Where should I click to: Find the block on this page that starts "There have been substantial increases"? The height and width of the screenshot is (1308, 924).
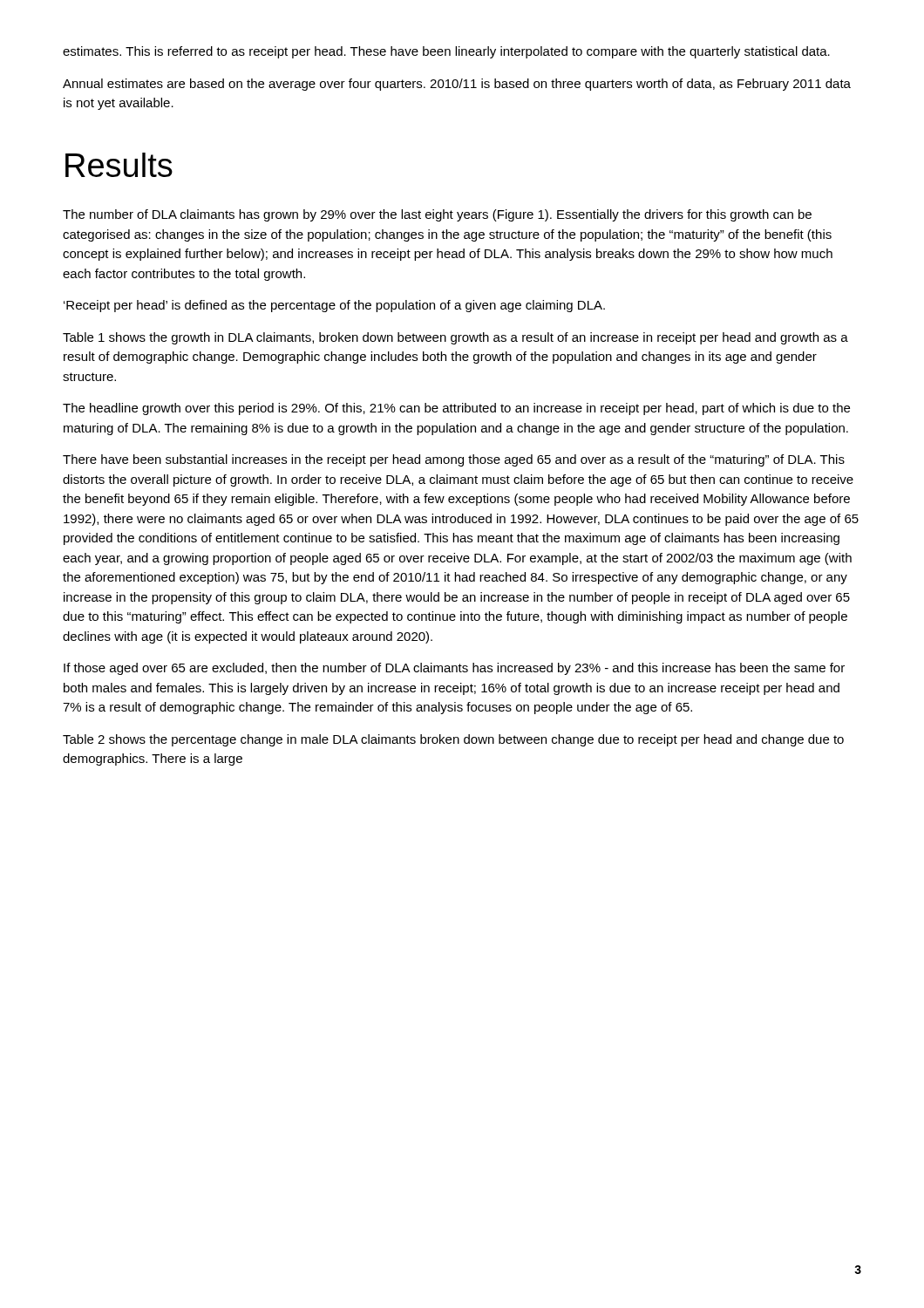point(461,547)
